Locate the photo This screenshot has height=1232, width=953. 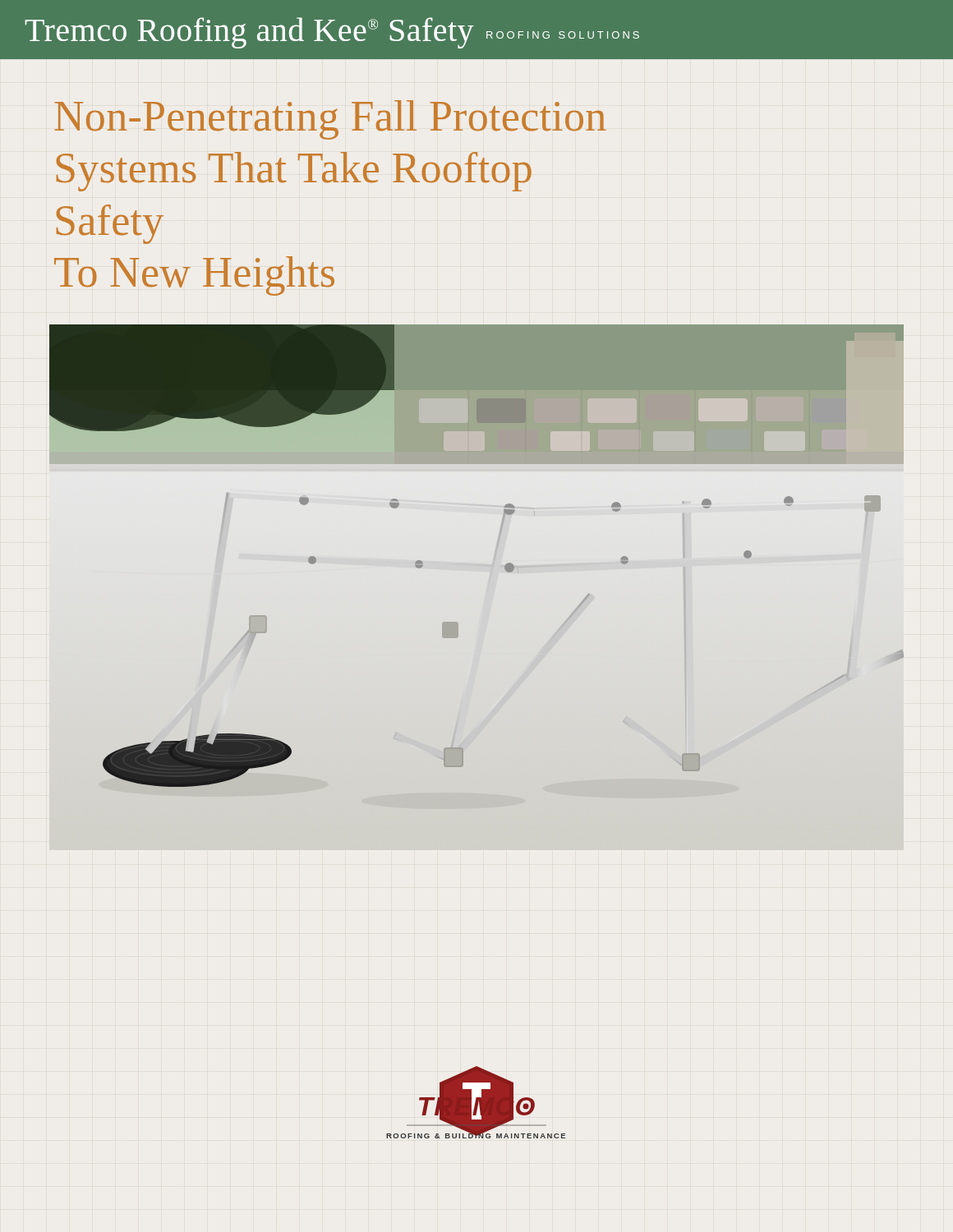click(476, 587)
